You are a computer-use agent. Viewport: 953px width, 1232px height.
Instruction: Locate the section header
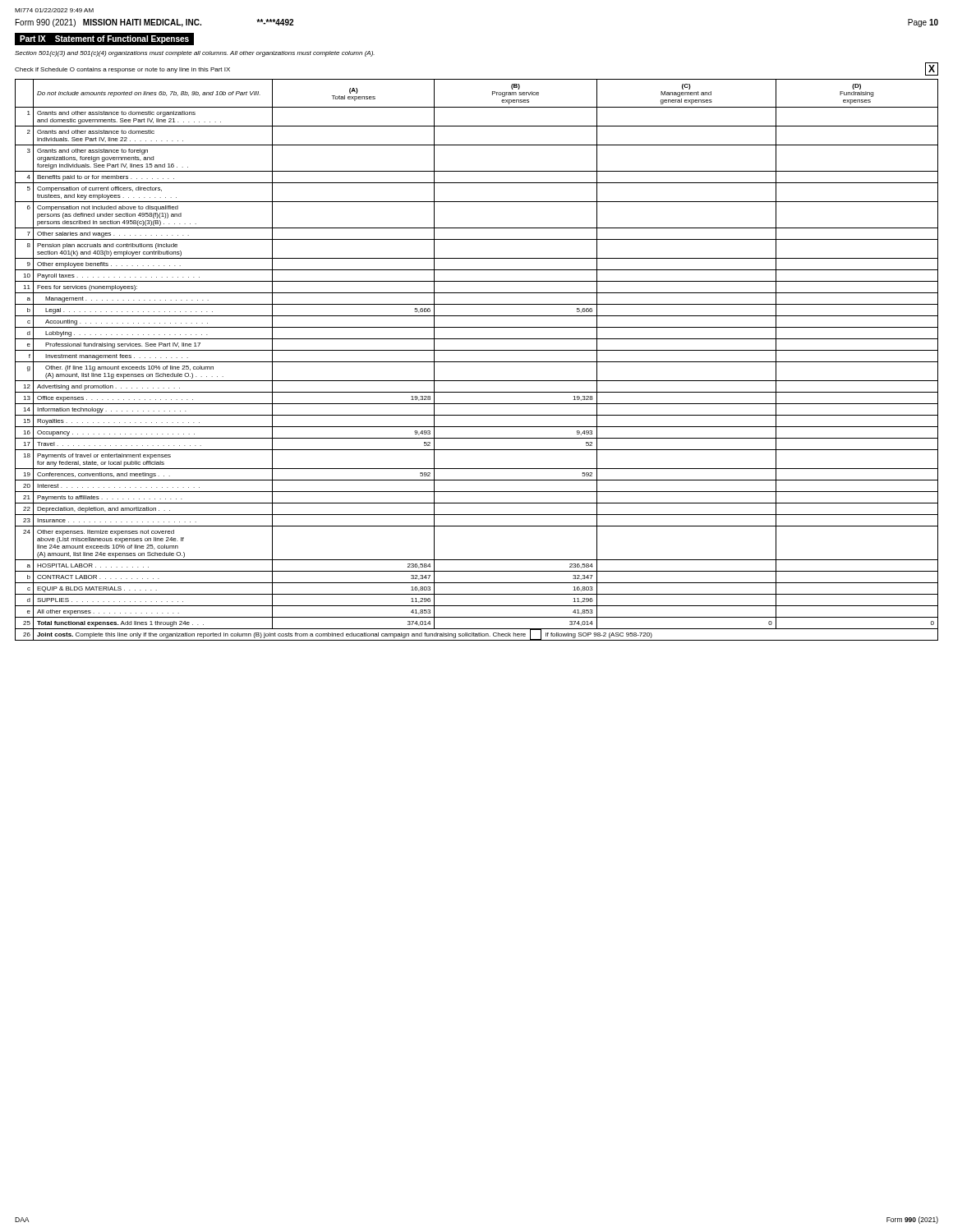(x=104, y=39)
